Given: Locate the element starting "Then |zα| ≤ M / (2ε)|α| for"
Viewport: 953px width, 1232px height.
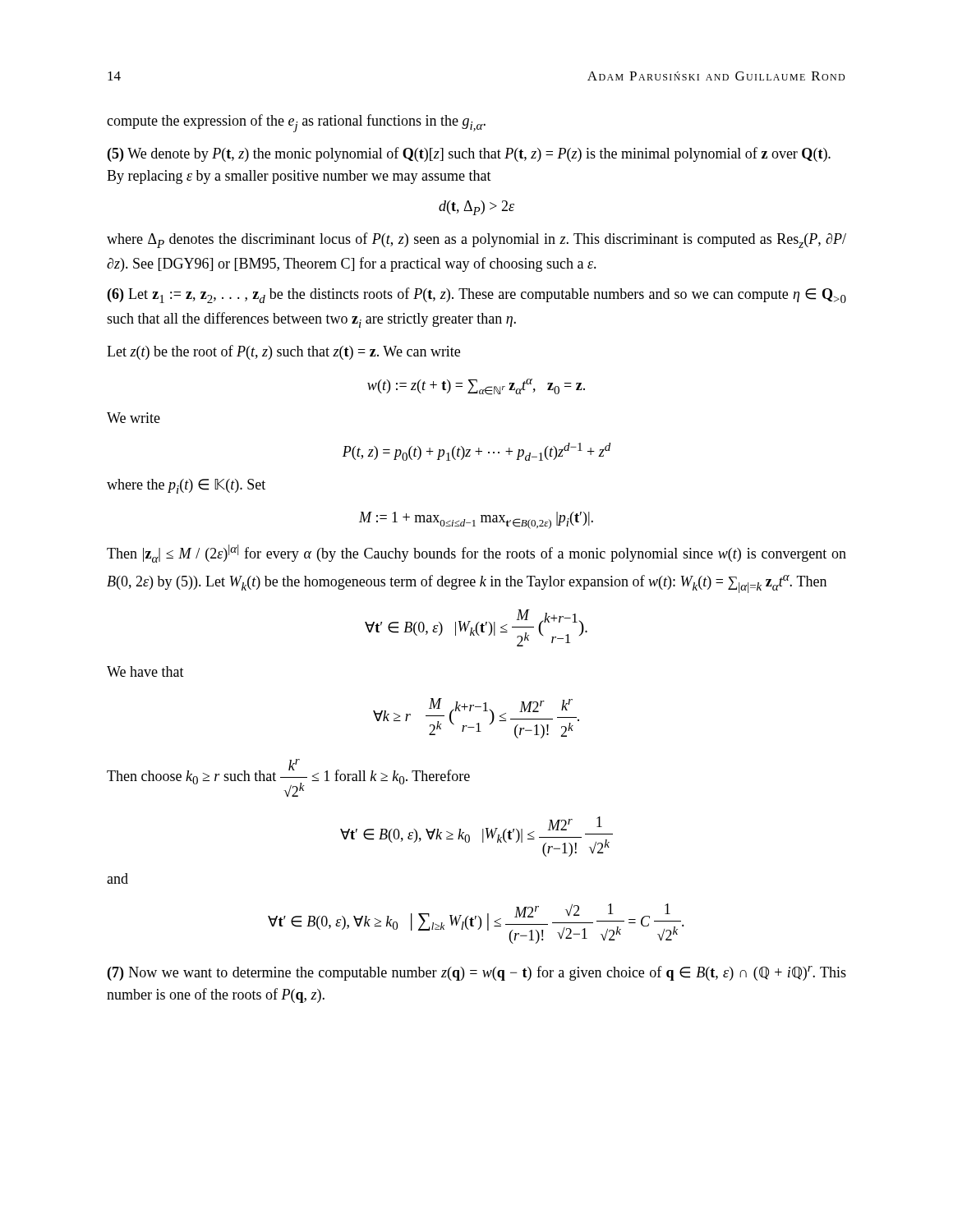Looking at the screenshot, I should coord(476,568).
